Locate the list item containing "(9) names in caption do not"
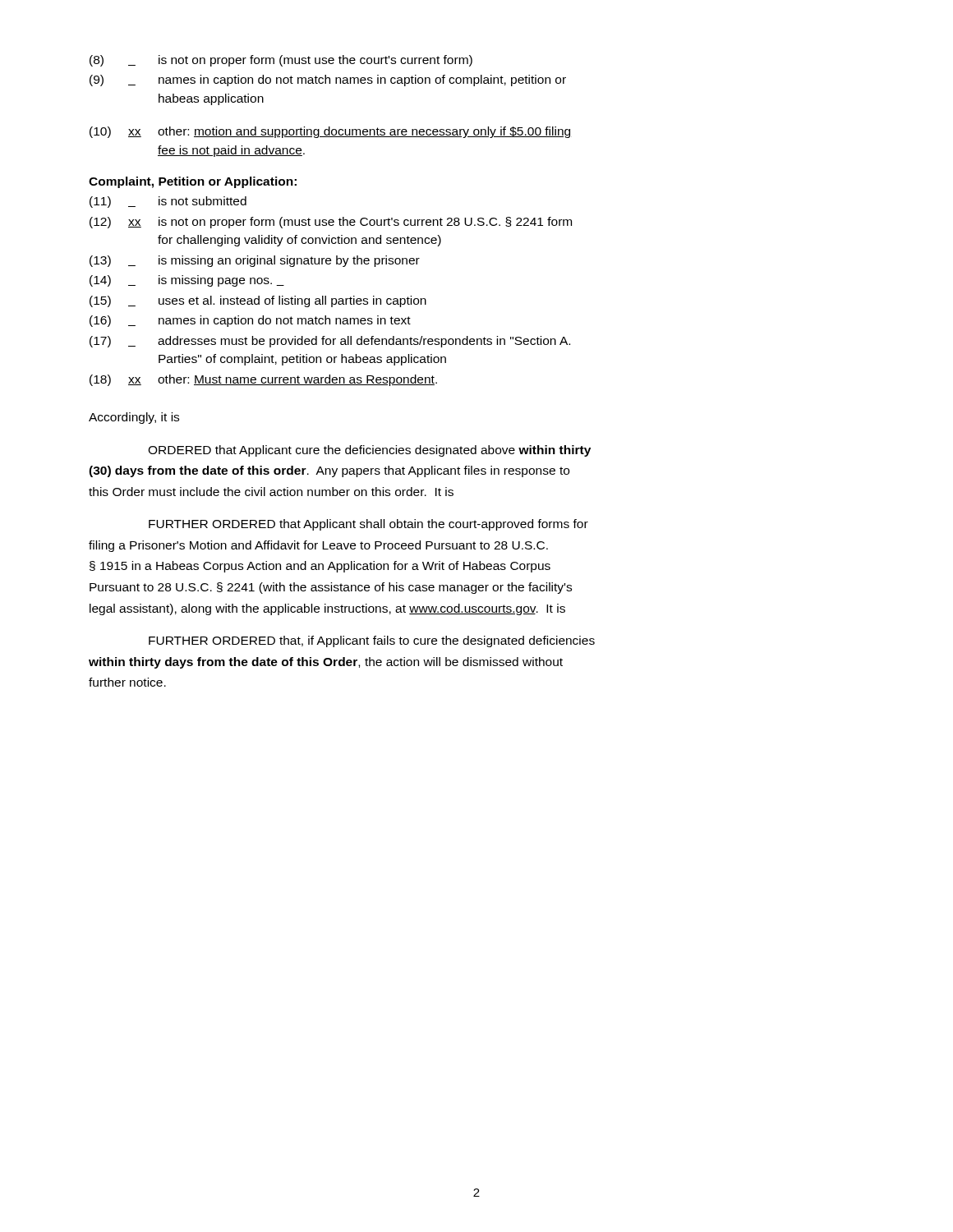This screenshot has height=1232, width=953. pos(476,89)
